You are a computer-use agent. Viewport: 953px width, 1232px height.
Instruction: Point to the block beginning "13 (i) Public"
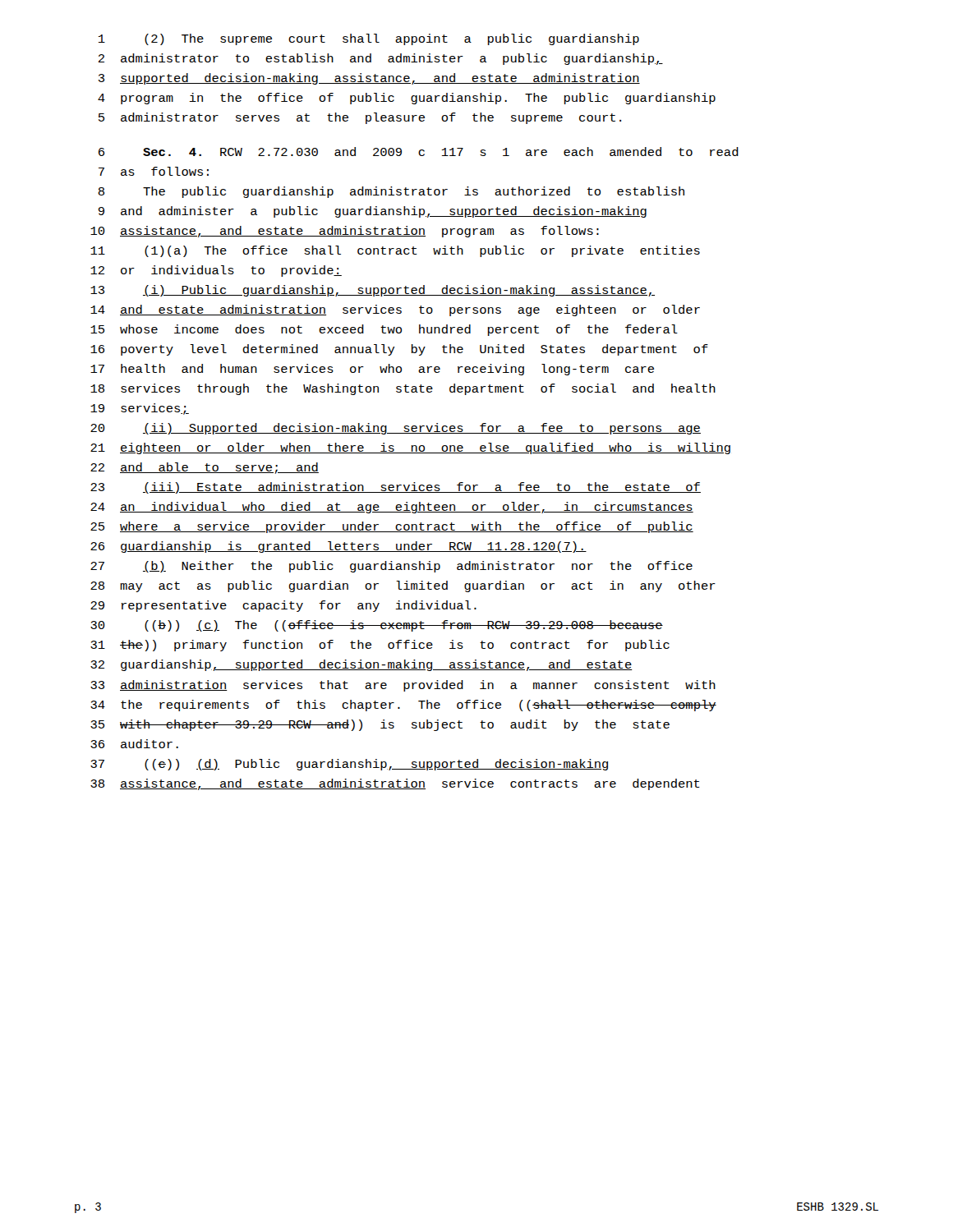[476, 350]
